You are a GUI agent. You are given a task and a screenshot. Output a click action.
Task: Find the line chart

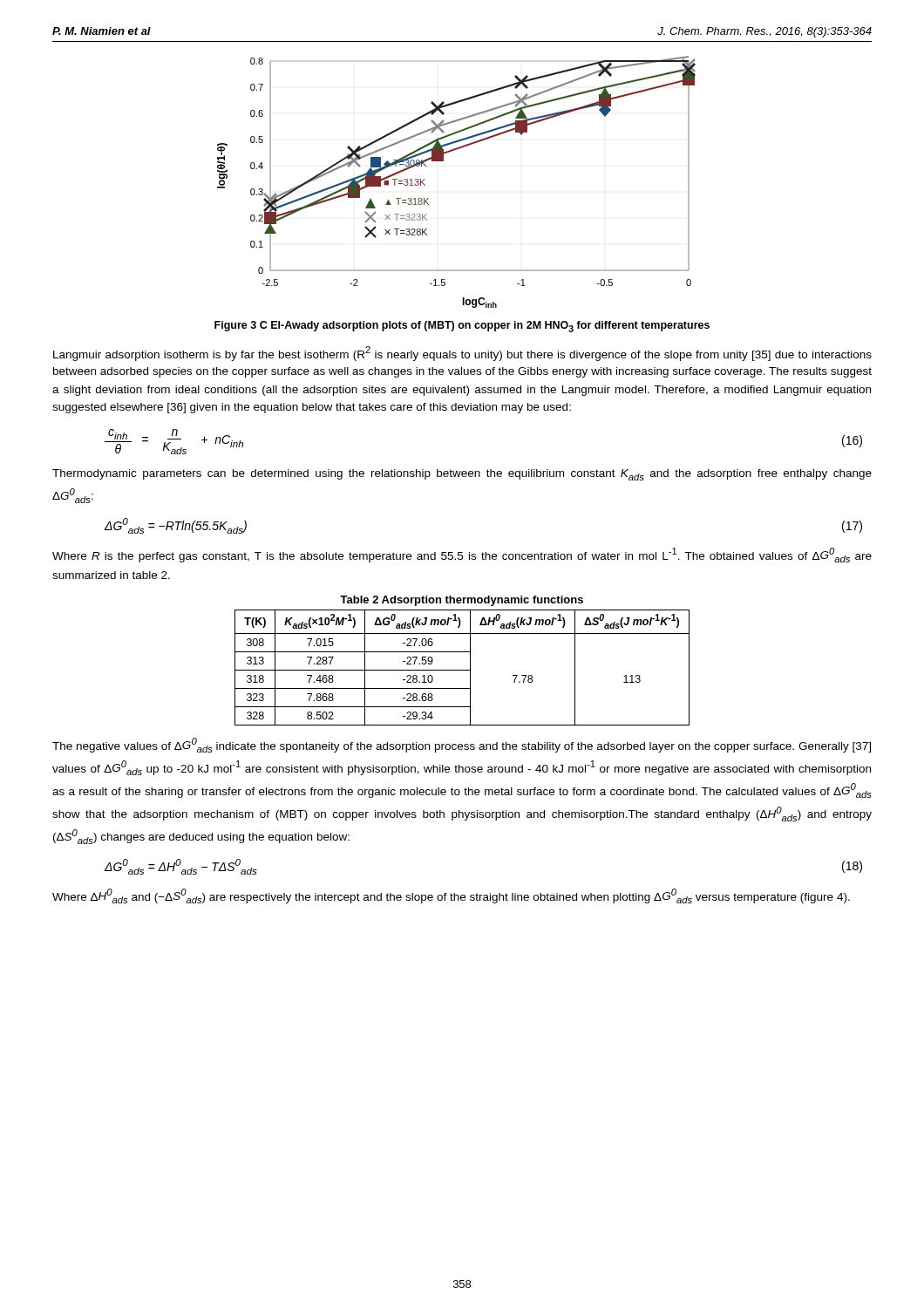pos(462,183)
